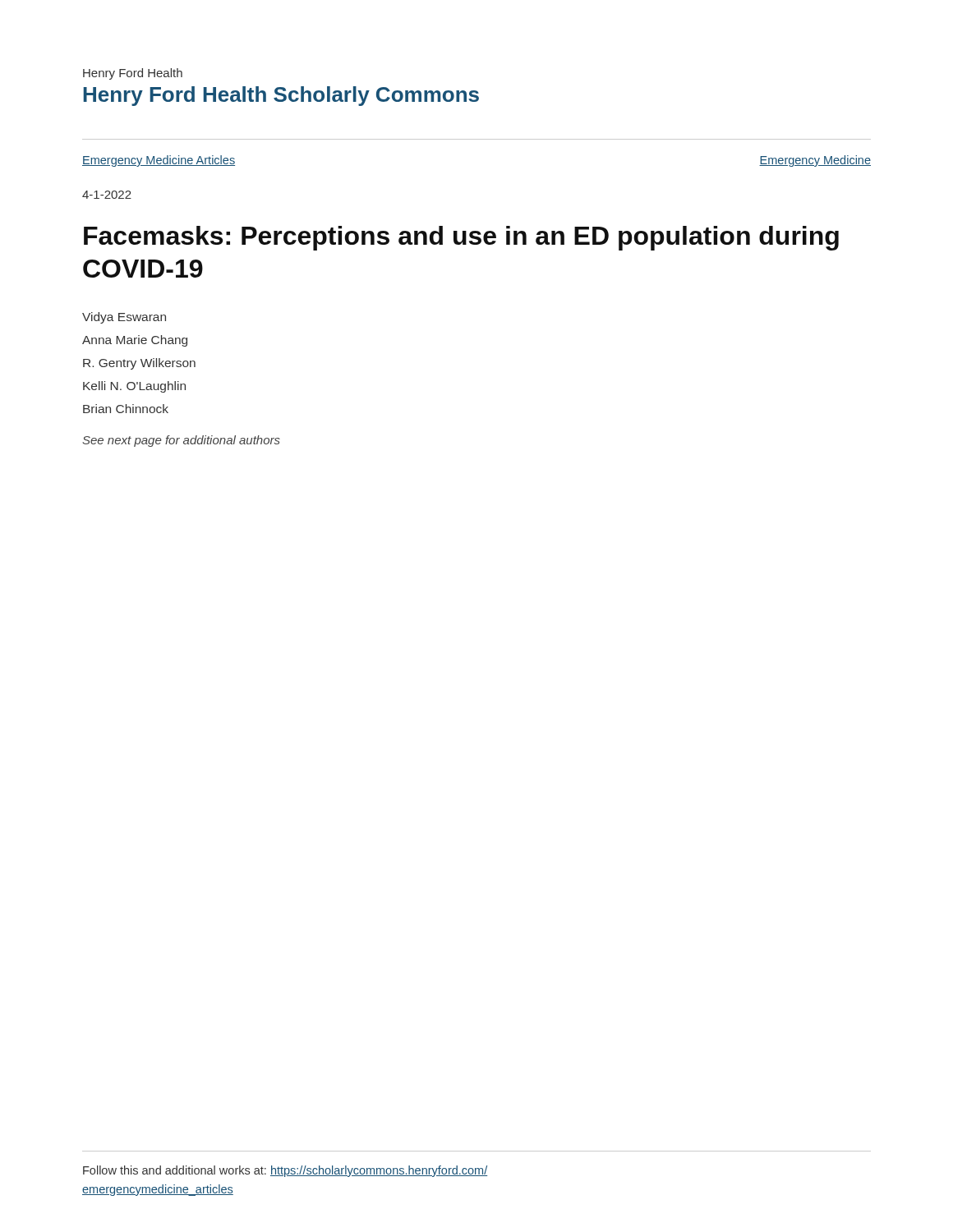Viewport: 953px width, 1232px height.
Task: Locate the text block starting "Henry Ford Health Scholarly Commons"
Action: tap(281, 95)
